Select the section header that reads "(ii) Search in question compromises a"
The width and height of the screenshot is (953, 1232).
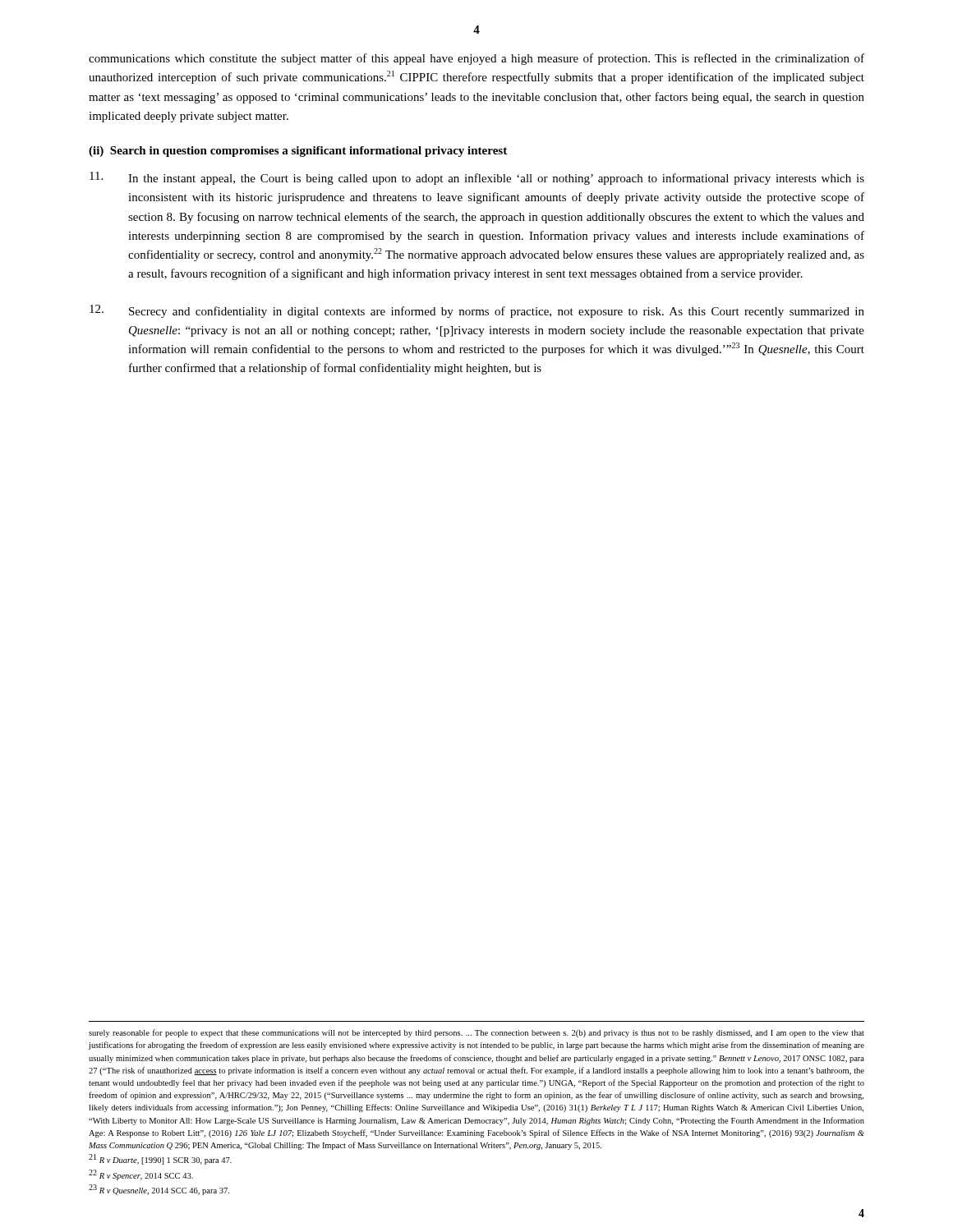click(298, 150)
